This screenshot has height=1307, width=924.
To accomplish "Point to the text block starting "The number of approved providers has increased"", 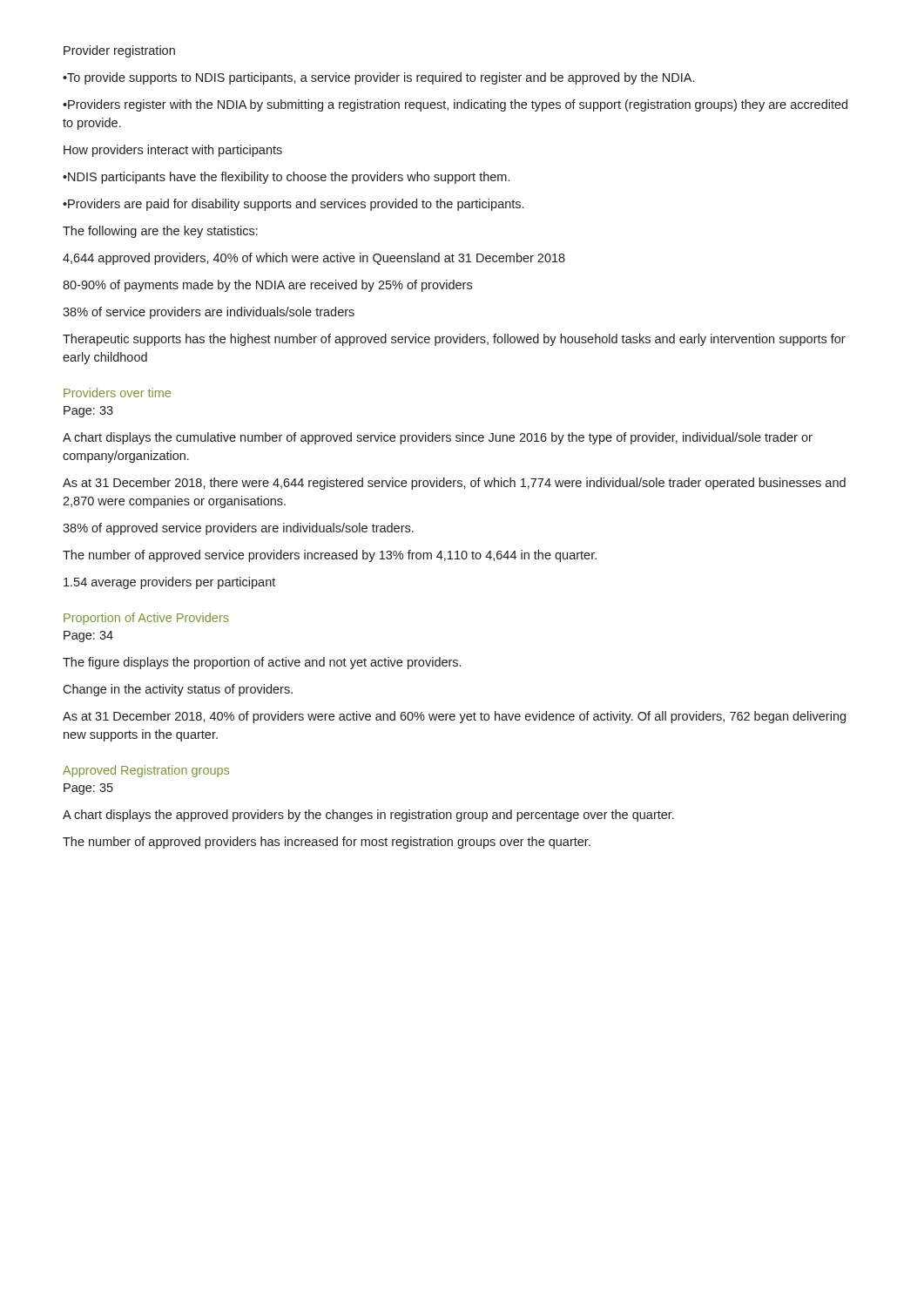I will 327,842.
